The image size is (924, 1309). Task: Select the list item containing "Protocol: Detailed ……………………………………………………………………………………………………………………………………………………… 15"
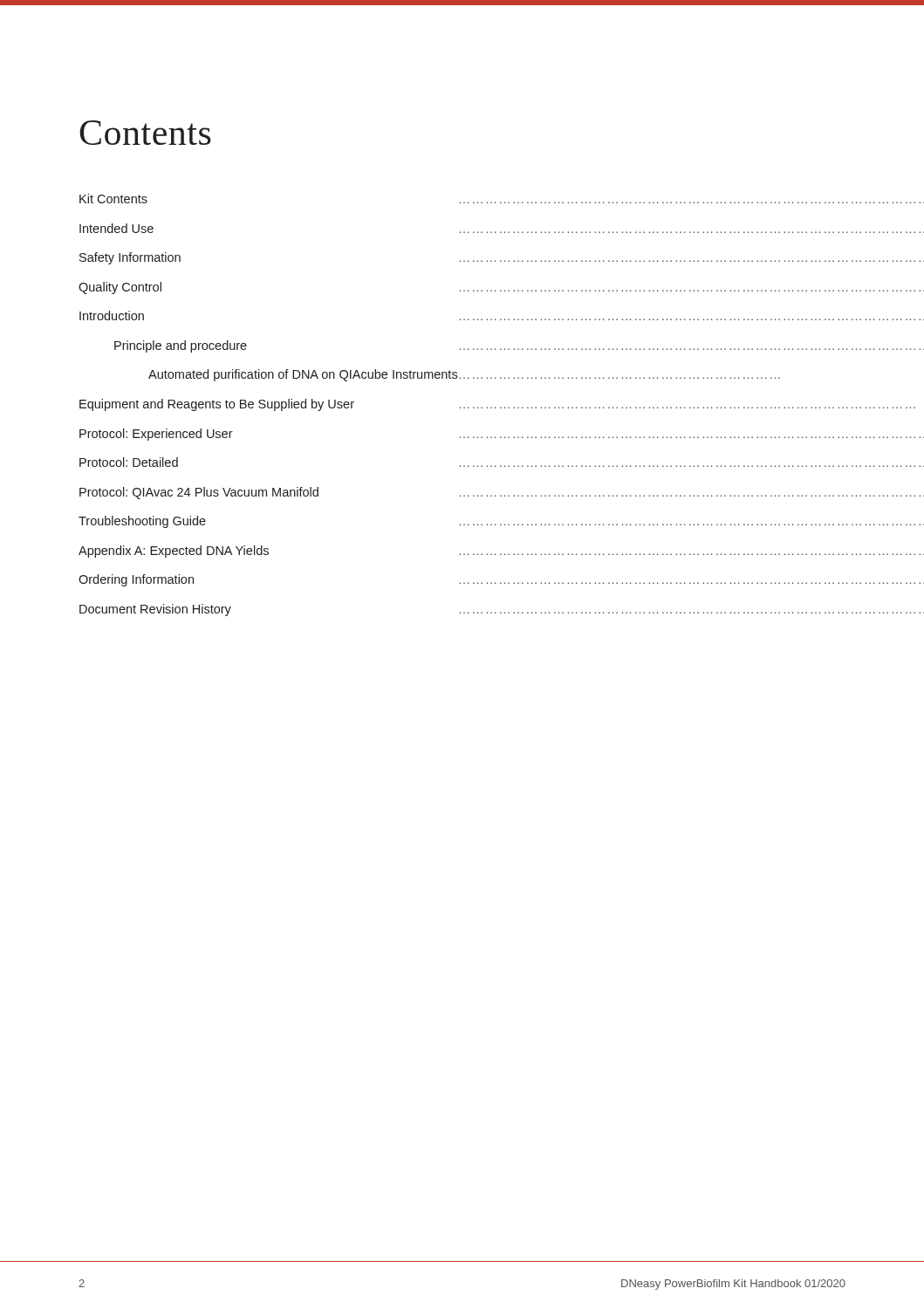coord(501,463)
